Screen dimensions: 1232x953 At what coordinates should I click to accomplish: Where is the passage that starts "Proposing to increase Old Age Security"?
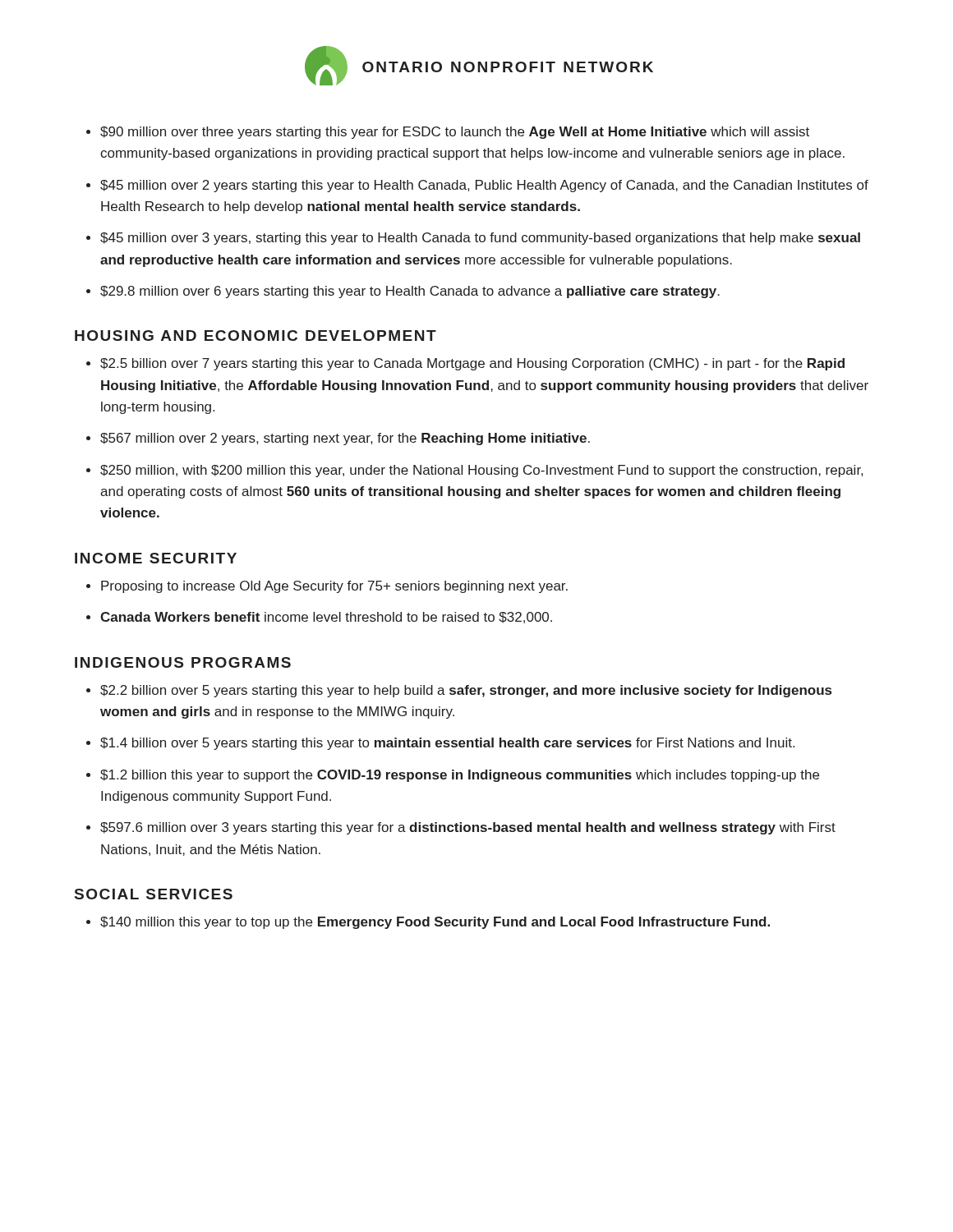[x=335, y=586]
